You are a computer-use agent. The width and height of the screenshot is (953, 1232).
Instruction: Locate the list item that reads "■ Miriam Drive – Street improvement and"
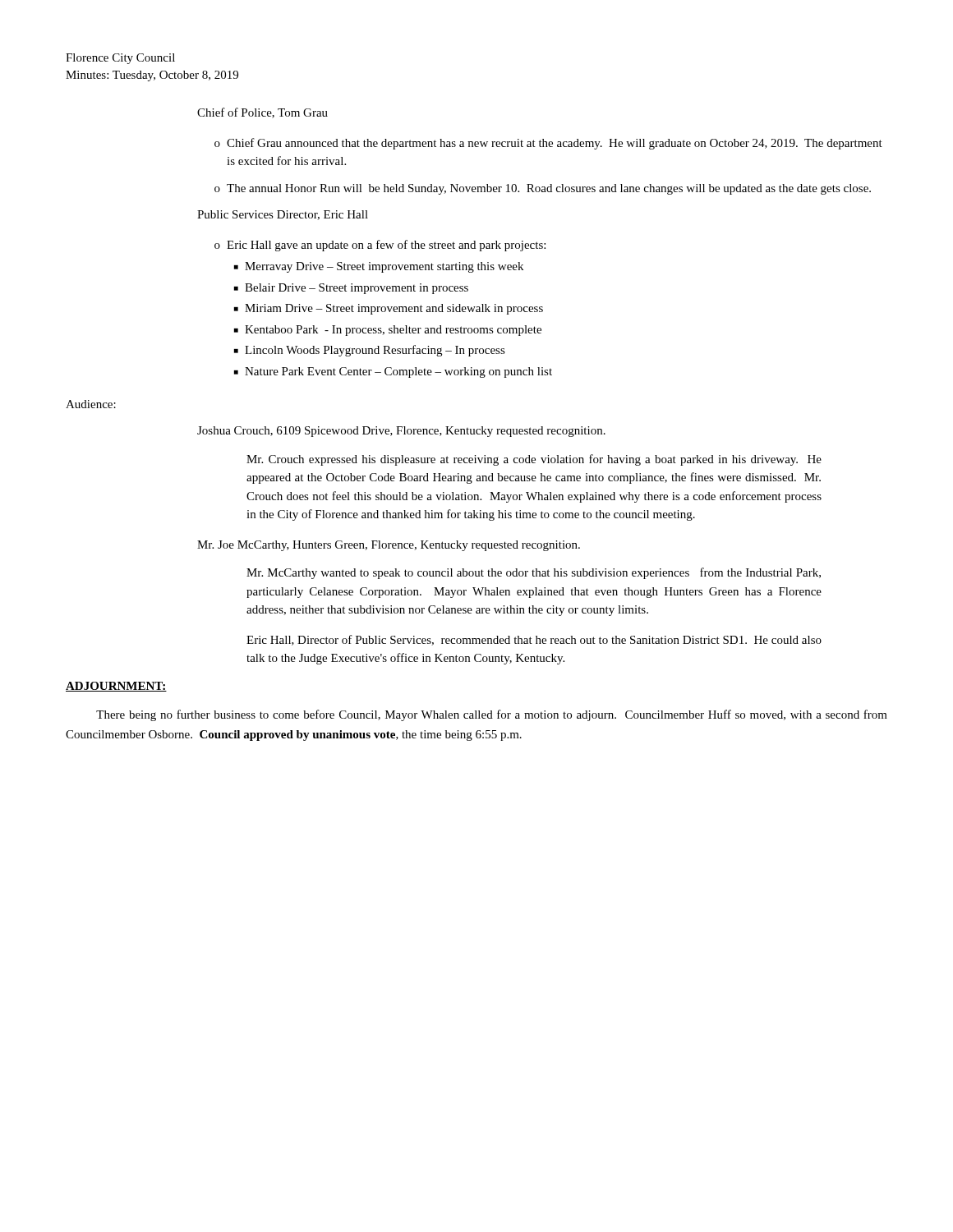[x=385, y=308]
